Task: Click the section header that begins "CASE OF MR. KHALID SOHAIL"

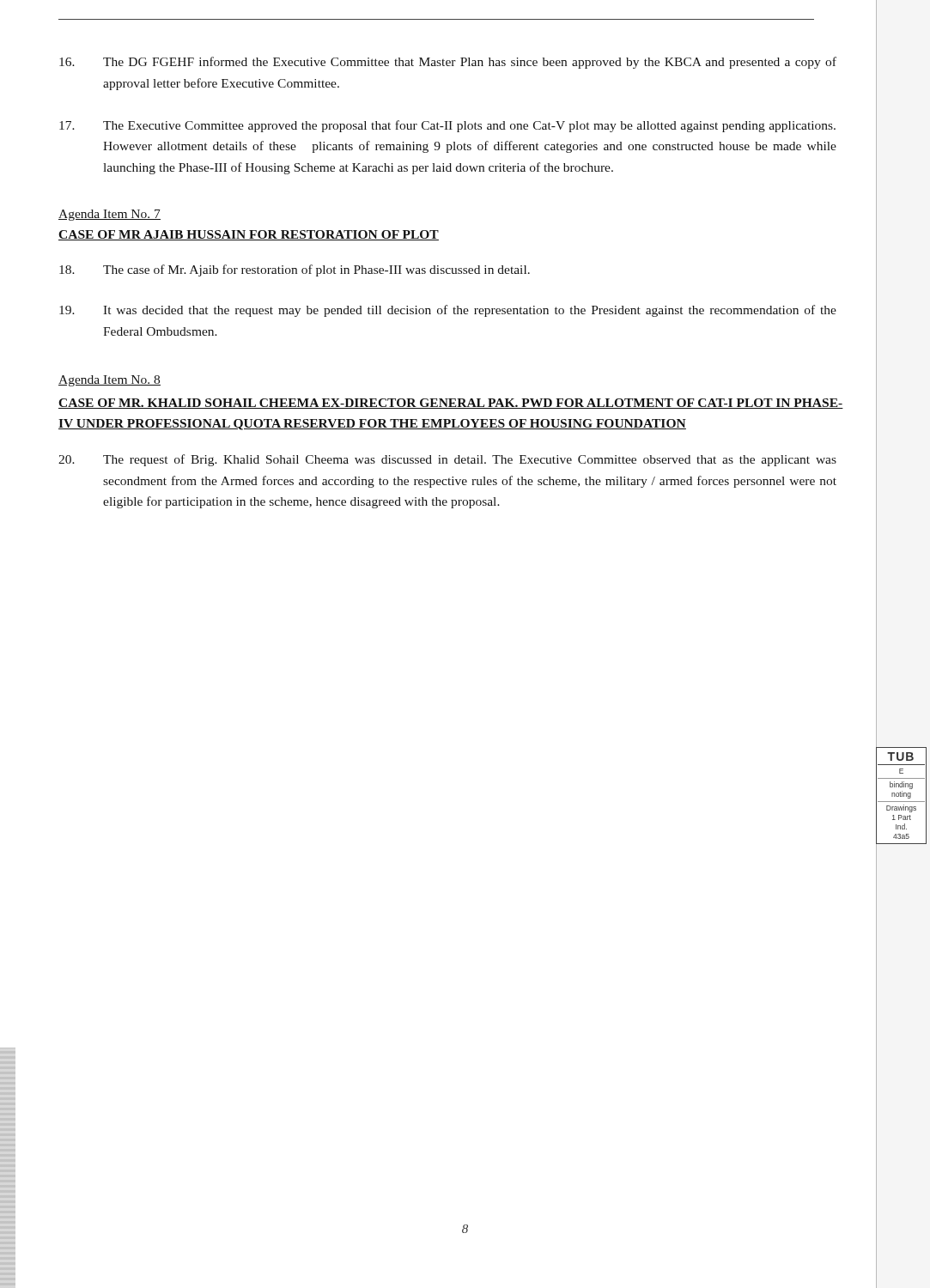Action: tap(453, 413)
